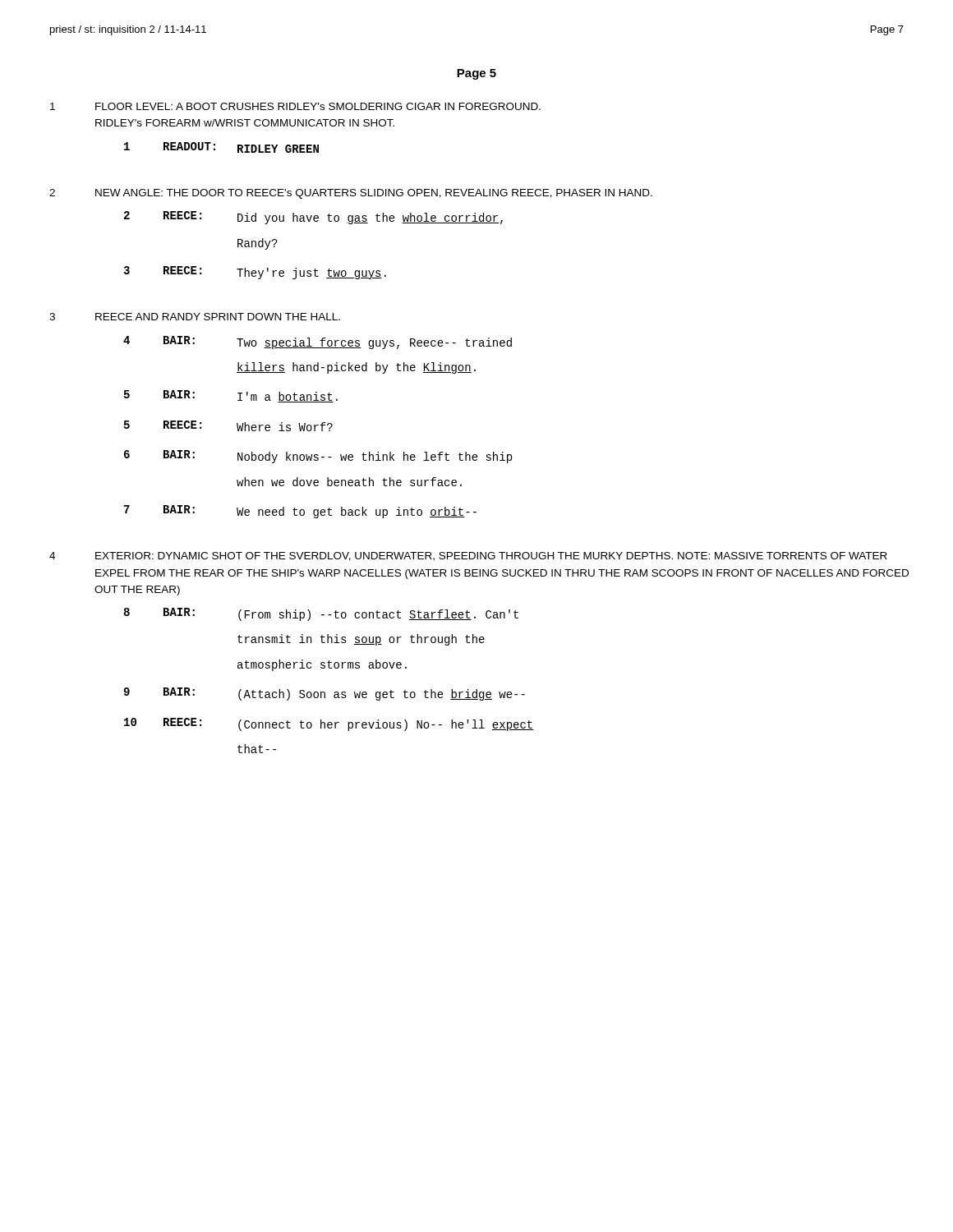
Task: Point to the block beginning "7 BAIR: We need"
Action: (300, 512)
